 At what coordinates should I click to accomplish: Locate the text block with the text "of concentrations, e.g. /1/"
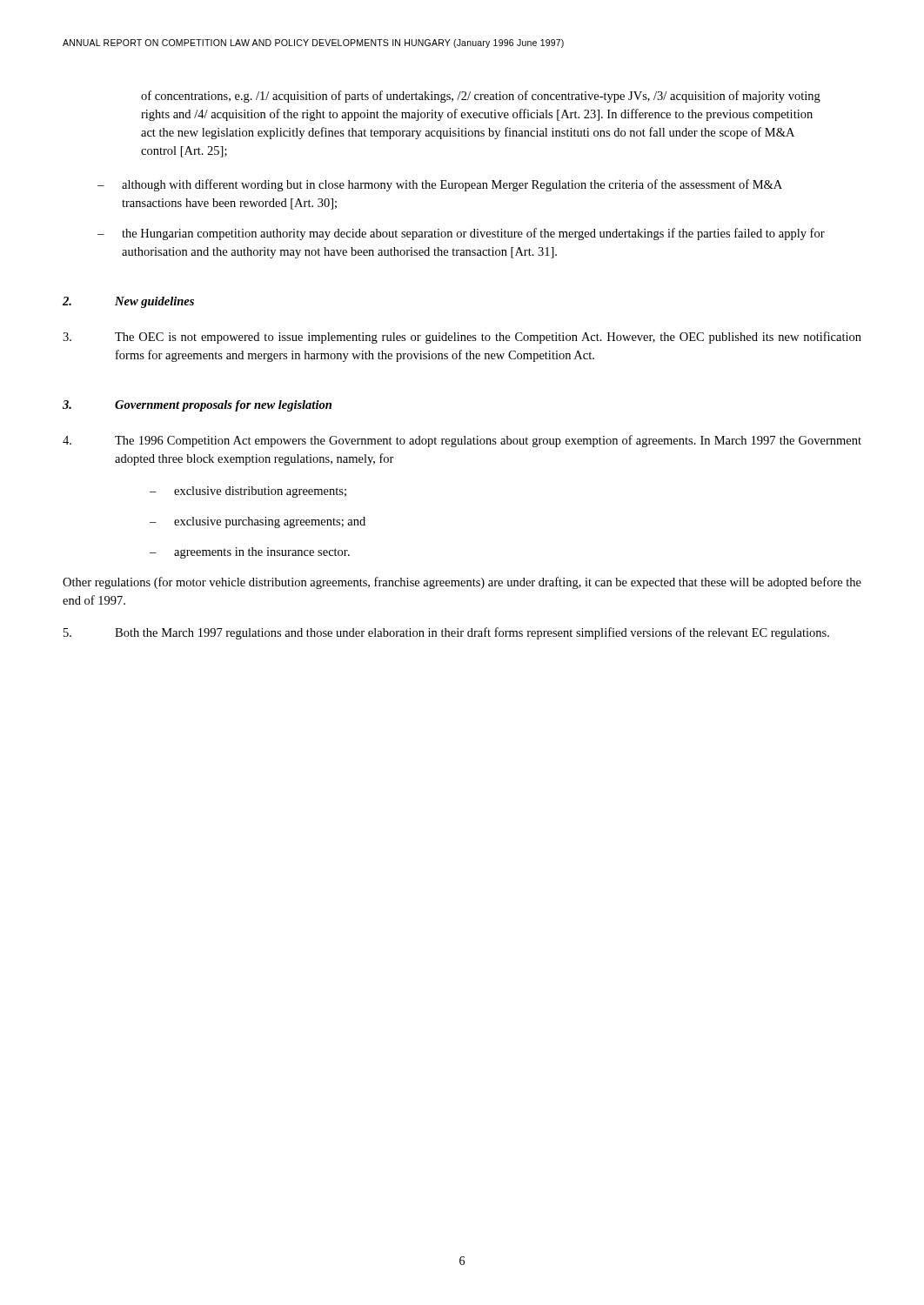[x=481, y=123]
